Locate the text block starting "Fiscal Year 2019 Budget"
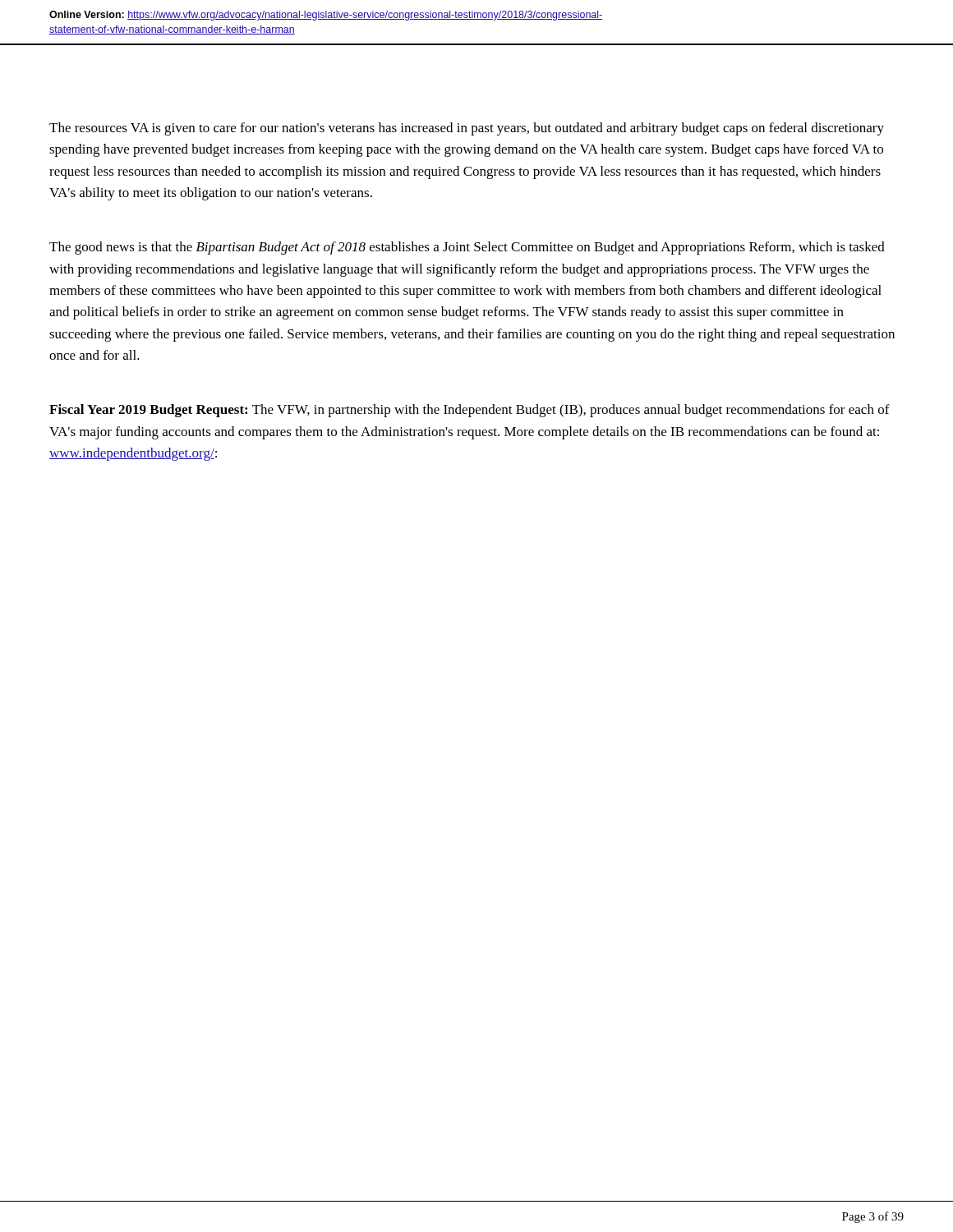The width and height of the screenshot is (953, 1232). pos(469,431)
